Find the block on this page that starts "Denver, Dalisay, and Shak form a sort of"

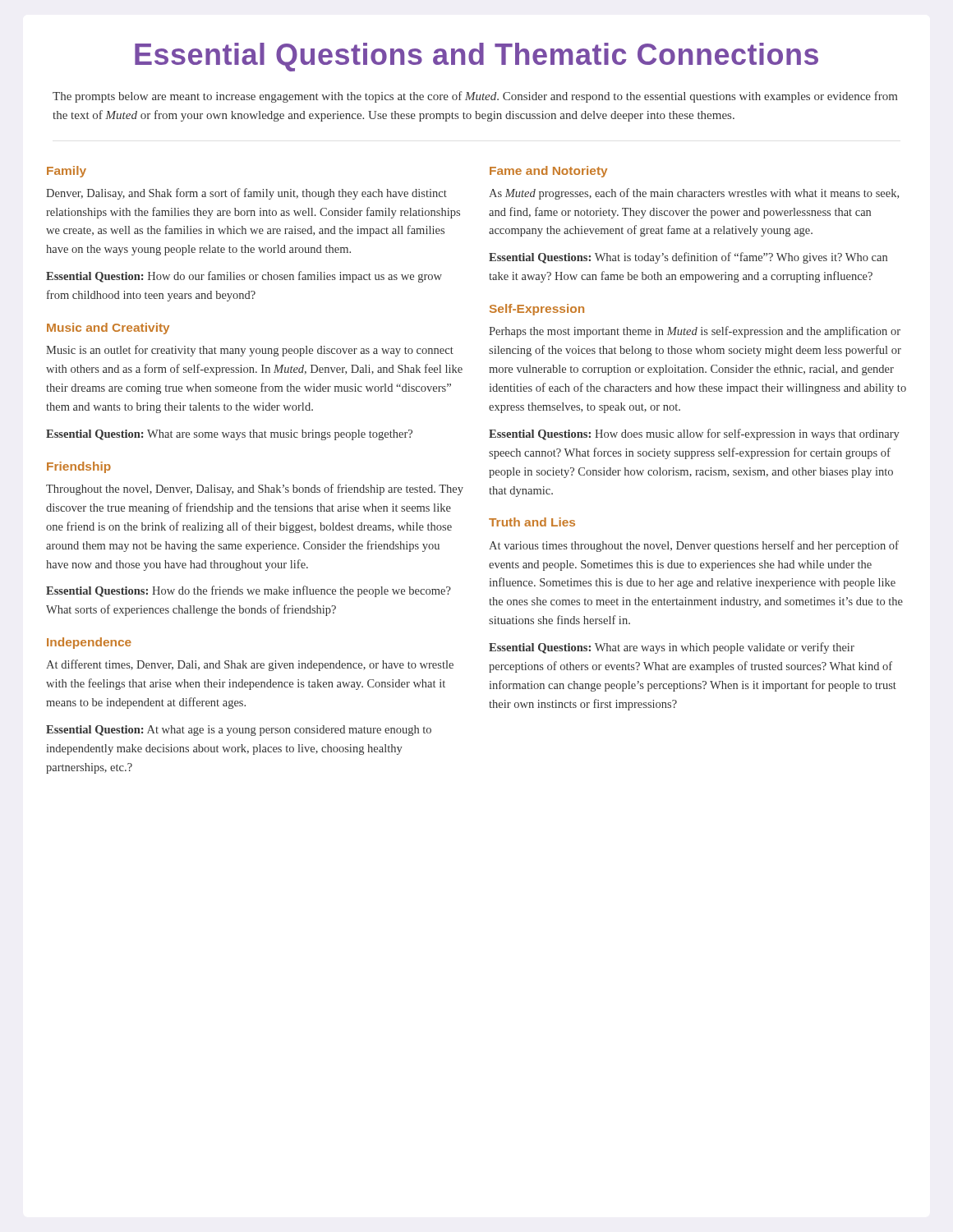click(x=253, y=221)
